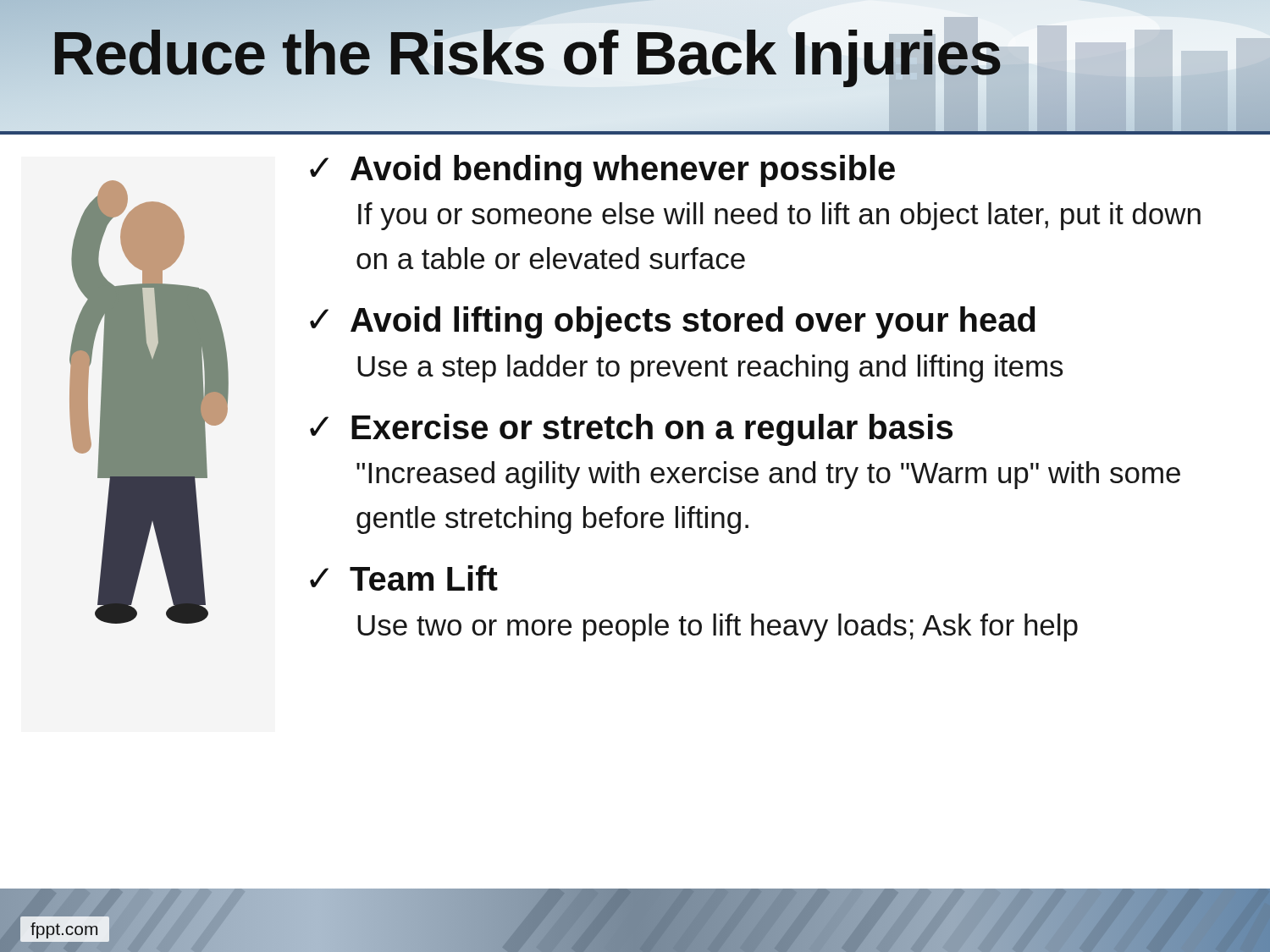Select the list item containing "✓ Team Lift Use two or more people"
The height and width of the screenshot is (952, 1270).
404,578
